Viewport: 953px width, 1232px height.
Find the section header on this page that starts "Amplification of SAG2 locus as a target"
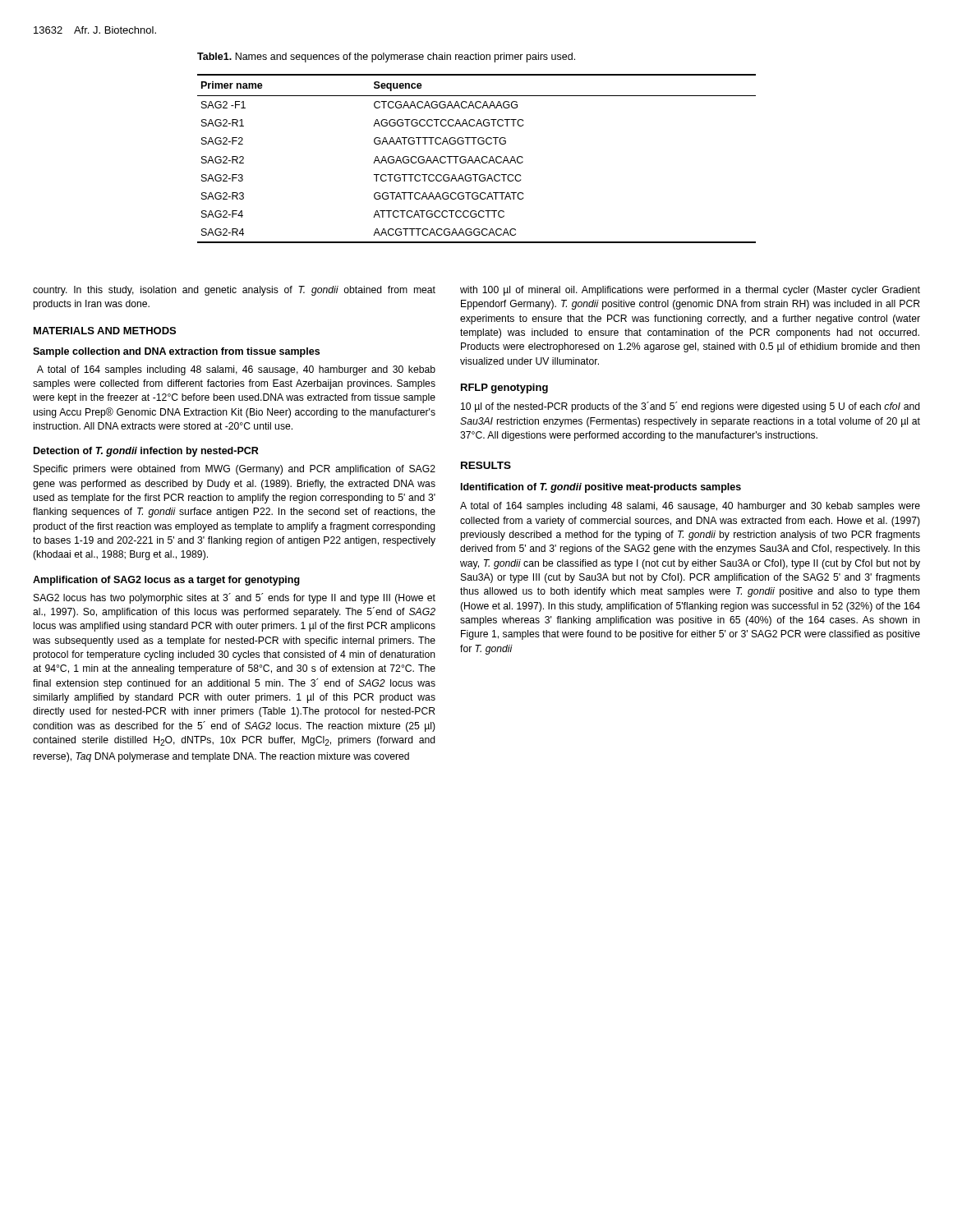(166, 580)
